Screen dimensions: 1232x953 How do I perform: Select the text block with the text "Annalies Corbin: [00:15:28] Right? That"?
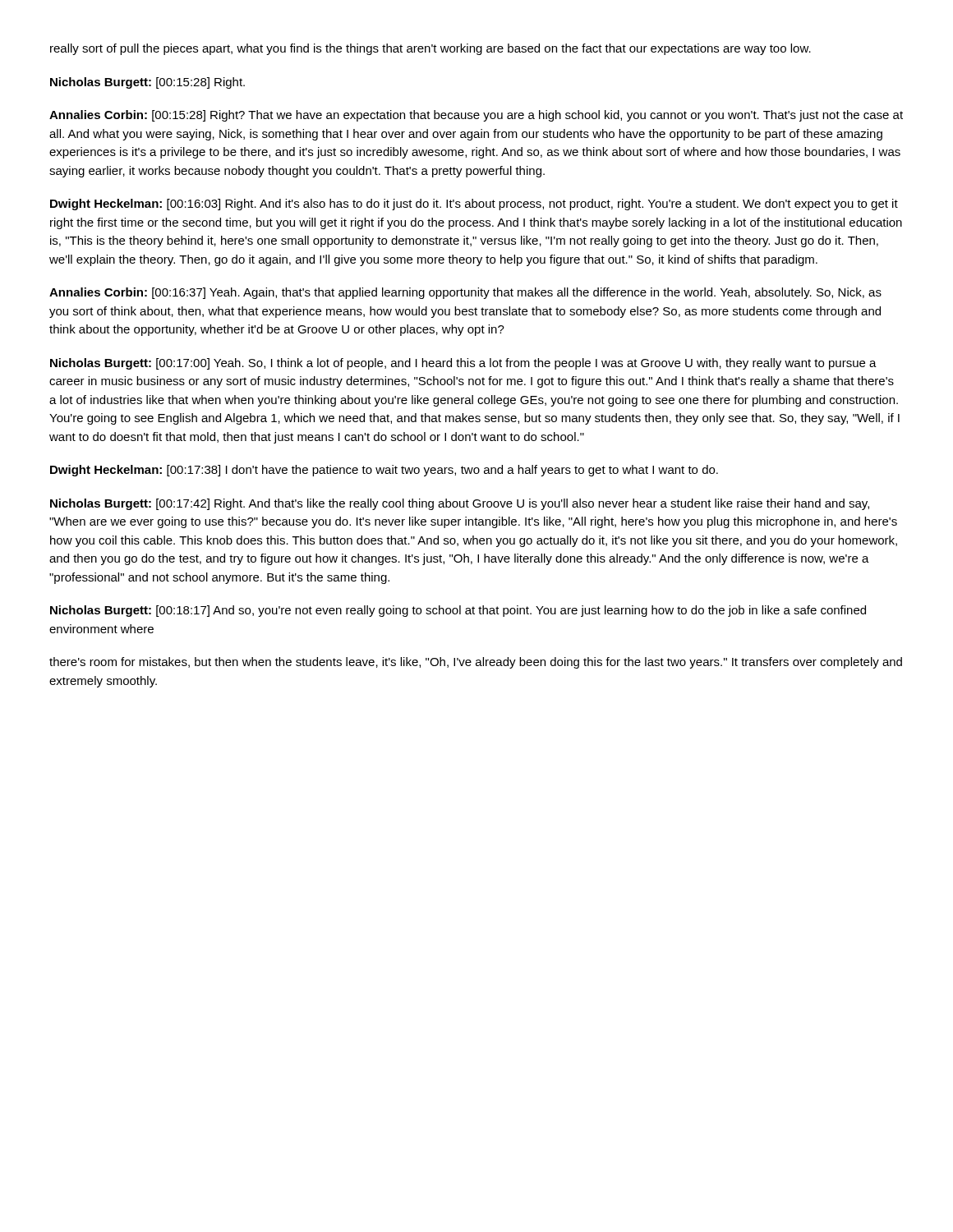point(476,142)
